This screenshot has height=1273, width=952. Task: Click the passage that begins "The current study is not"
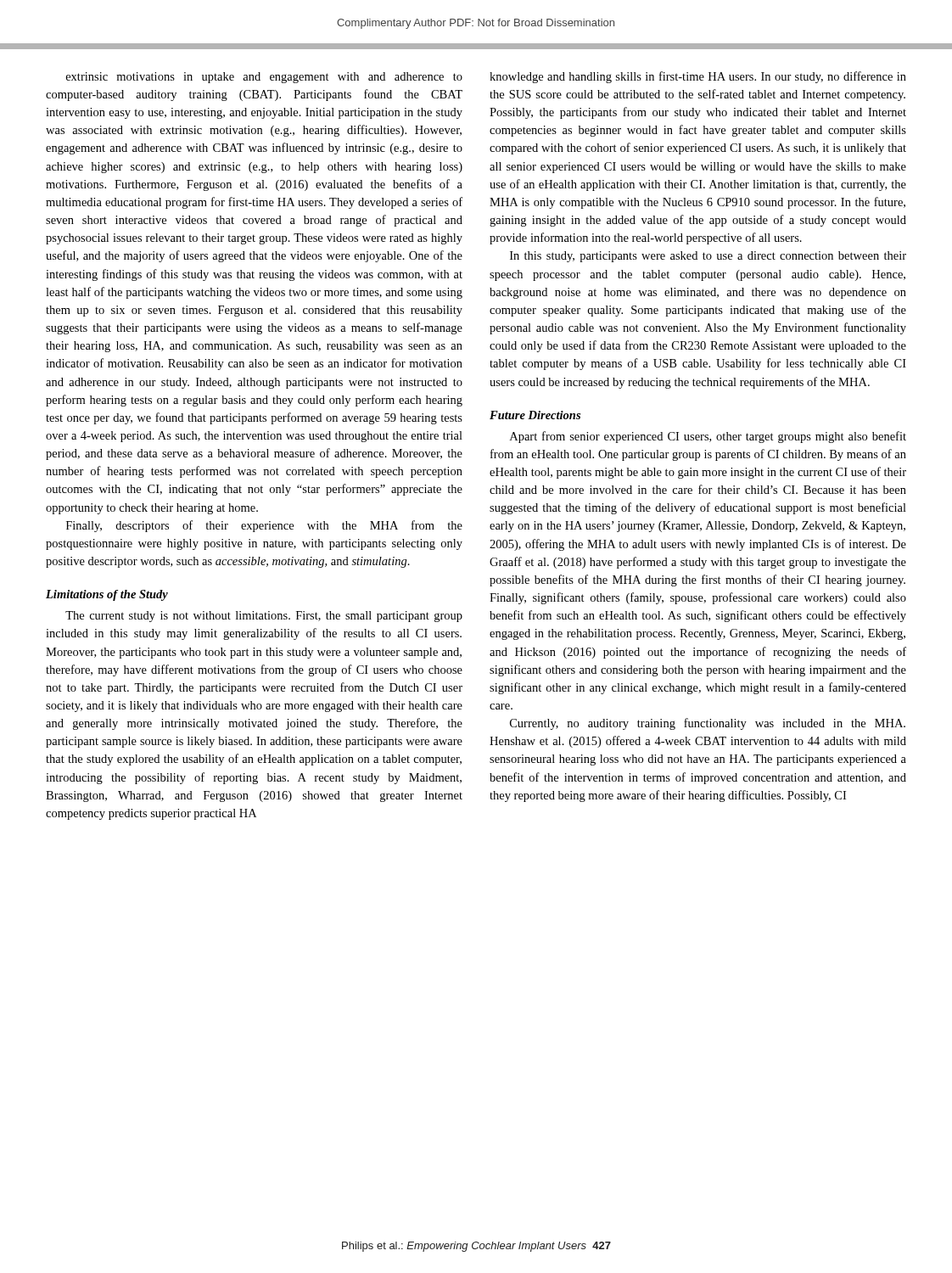(x=254, y=715)
